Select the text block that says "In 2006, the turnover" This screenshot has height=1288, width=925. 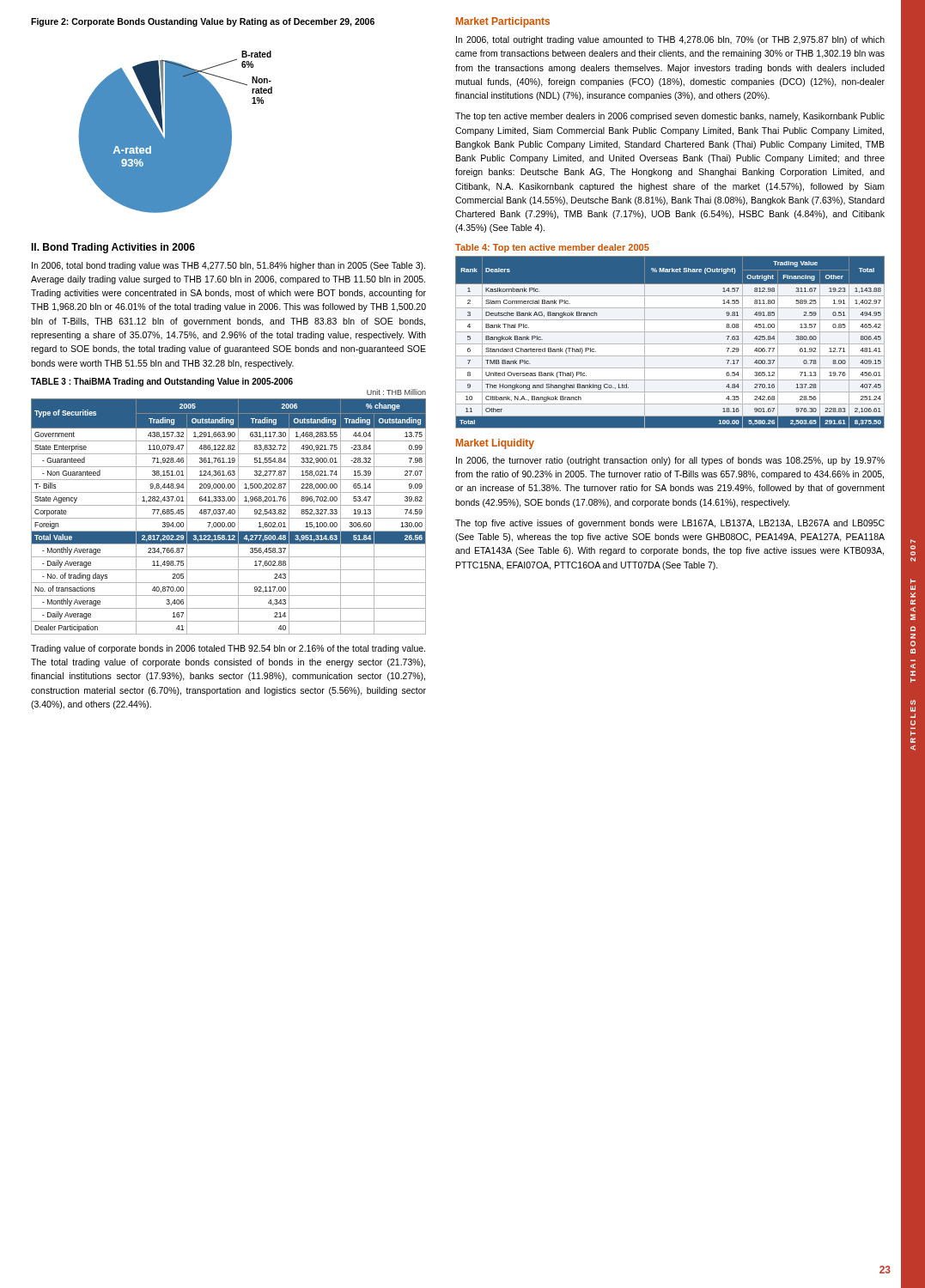click(x=670, y=481)
